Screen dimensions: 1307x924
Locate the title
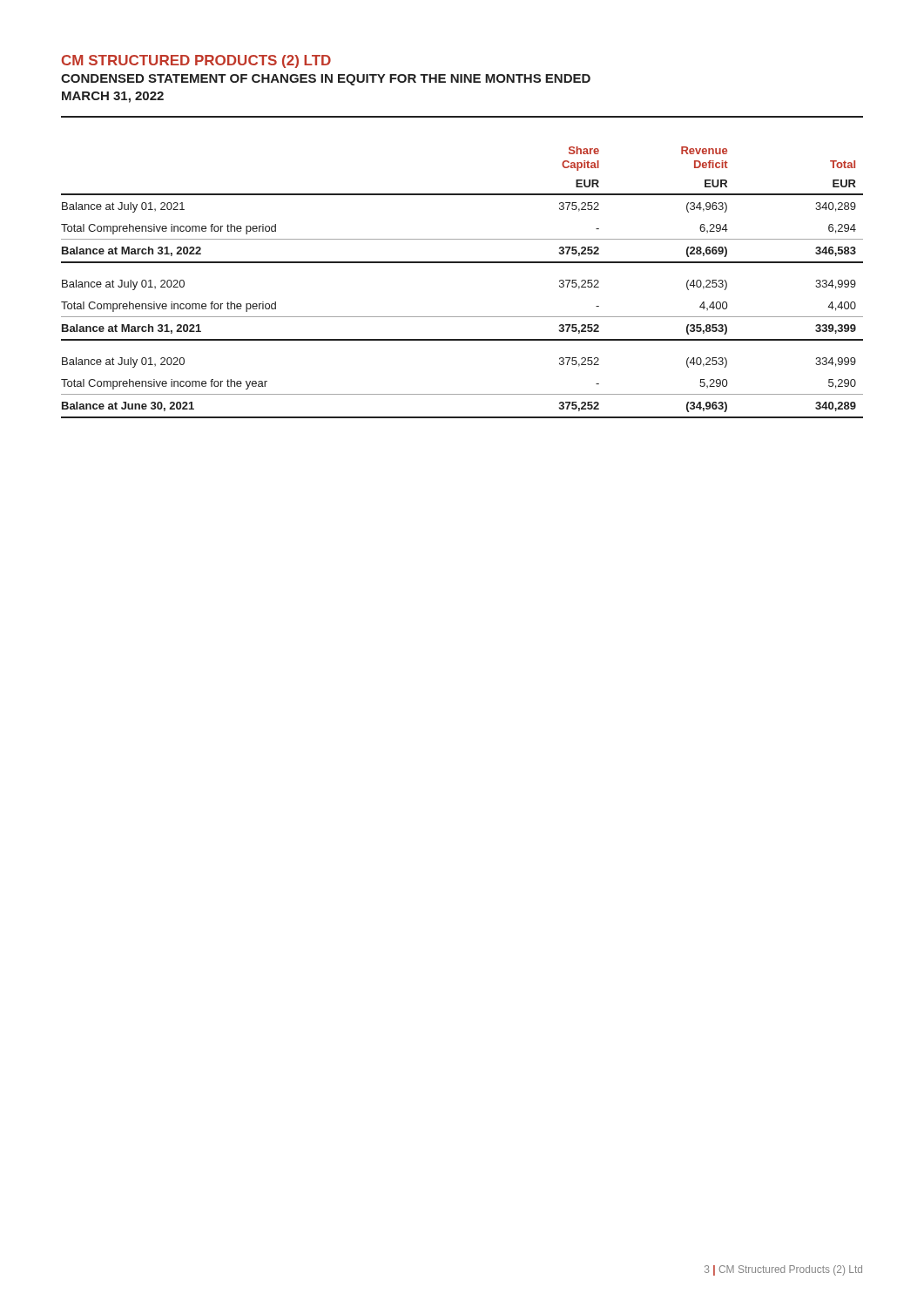(x=196, y=61)
